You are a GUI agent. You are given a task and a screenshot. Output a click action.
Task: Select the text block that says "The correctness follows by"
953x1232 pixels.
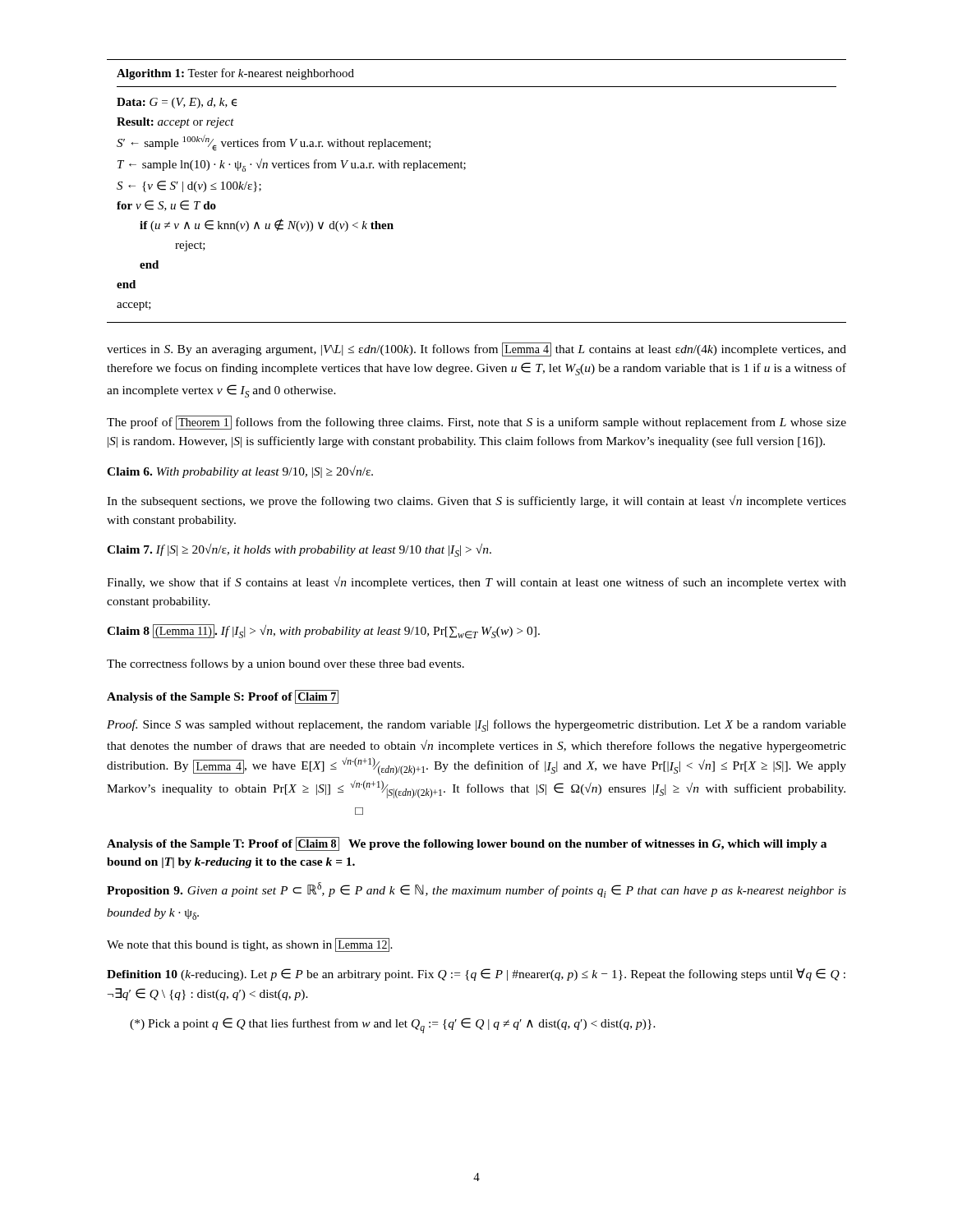point(286,663)
